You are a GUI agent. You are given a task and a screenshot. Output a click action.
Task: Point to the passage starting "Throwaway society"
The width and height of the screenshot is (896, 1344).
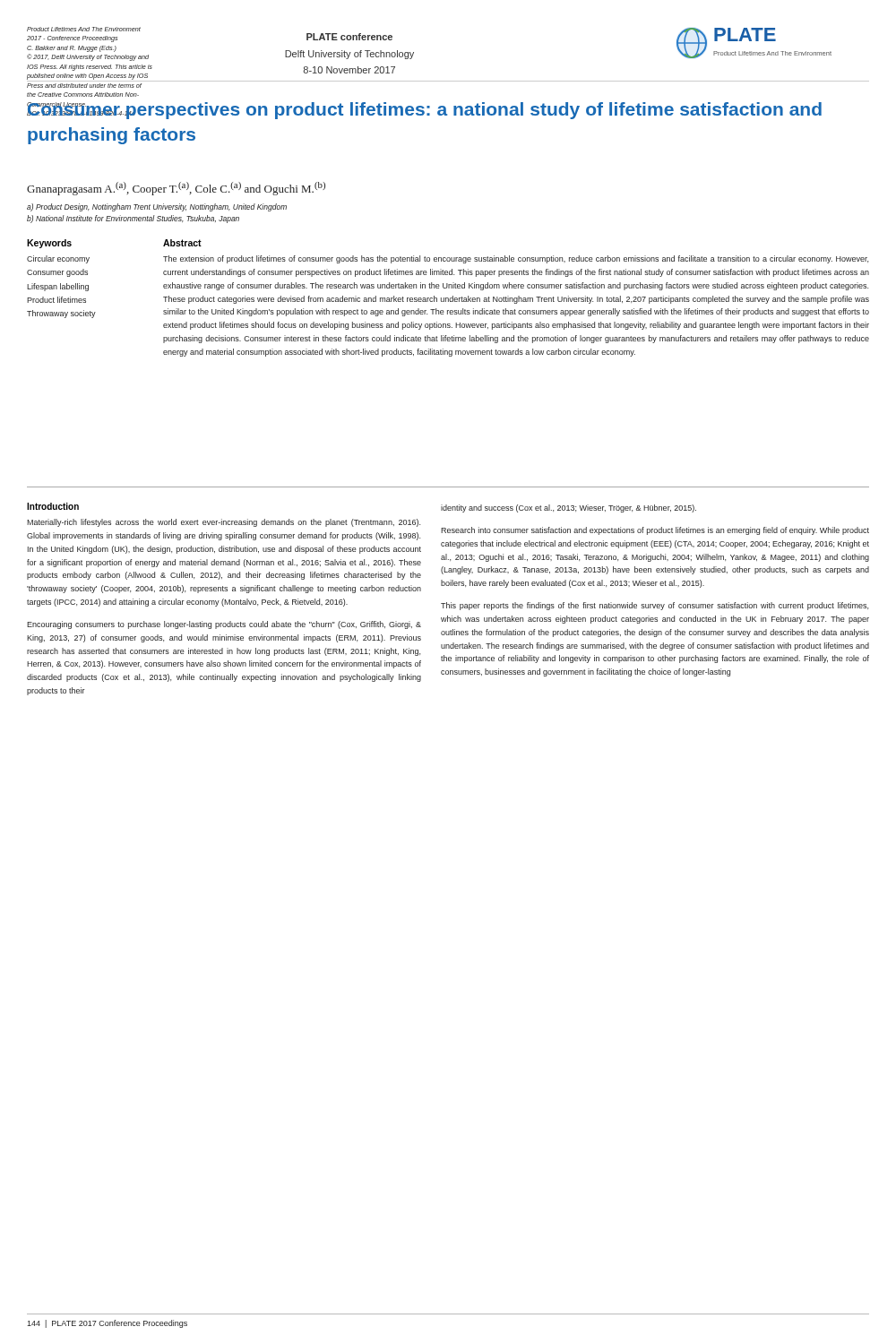[61, 314]
